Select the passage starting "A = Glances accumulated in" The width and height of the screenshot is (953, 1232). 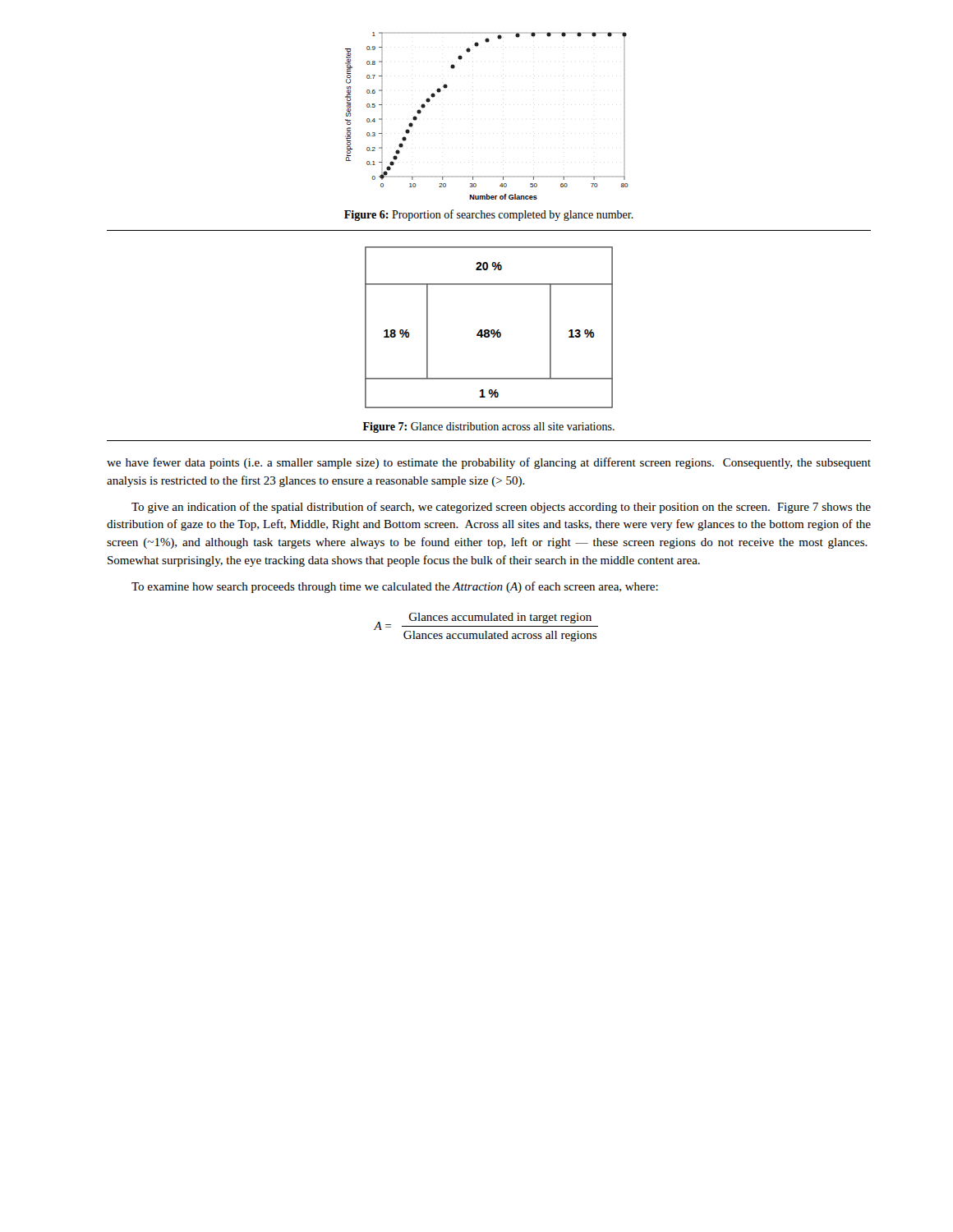(x=489, y=626)
